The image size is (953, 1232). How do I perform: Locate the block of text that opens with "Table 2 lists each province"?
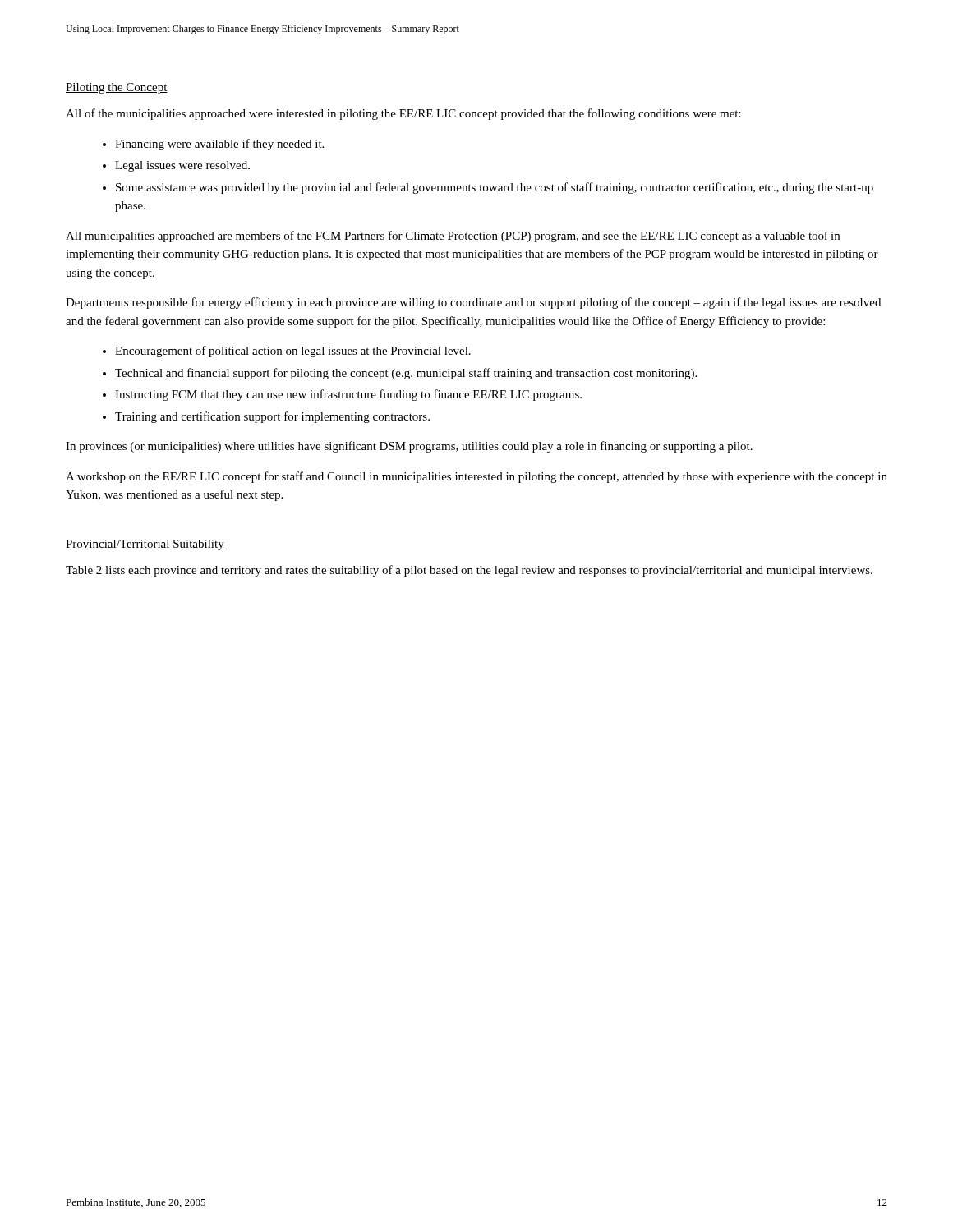(469, 570)
